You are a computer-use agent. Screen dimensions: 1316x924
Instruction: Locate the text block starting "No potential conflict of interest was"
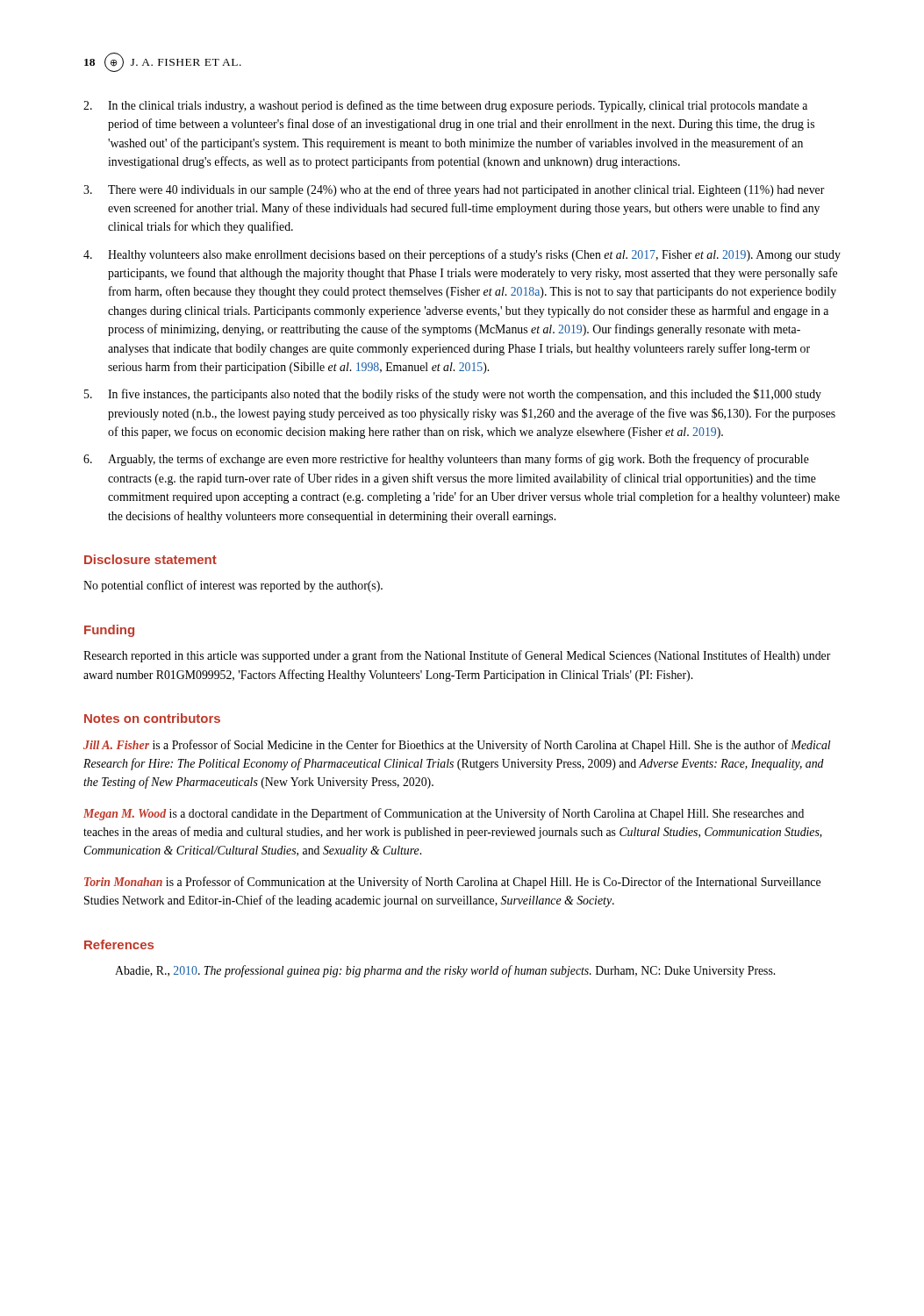click(x=233, y=586)
